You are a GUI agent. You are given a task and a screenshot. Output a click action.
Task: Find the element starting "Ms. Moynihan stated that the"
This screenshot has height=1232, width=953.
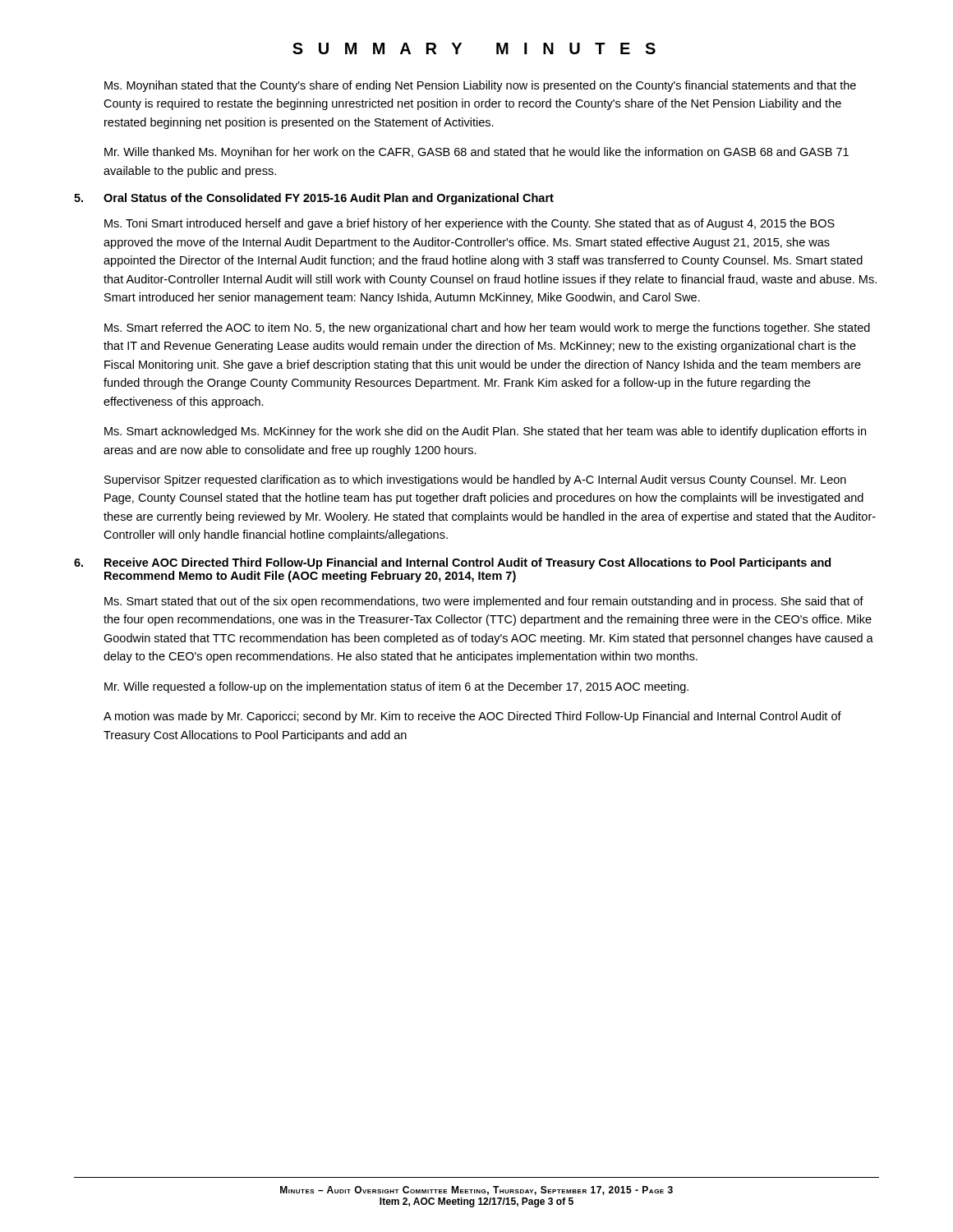[x=480, y=104]
